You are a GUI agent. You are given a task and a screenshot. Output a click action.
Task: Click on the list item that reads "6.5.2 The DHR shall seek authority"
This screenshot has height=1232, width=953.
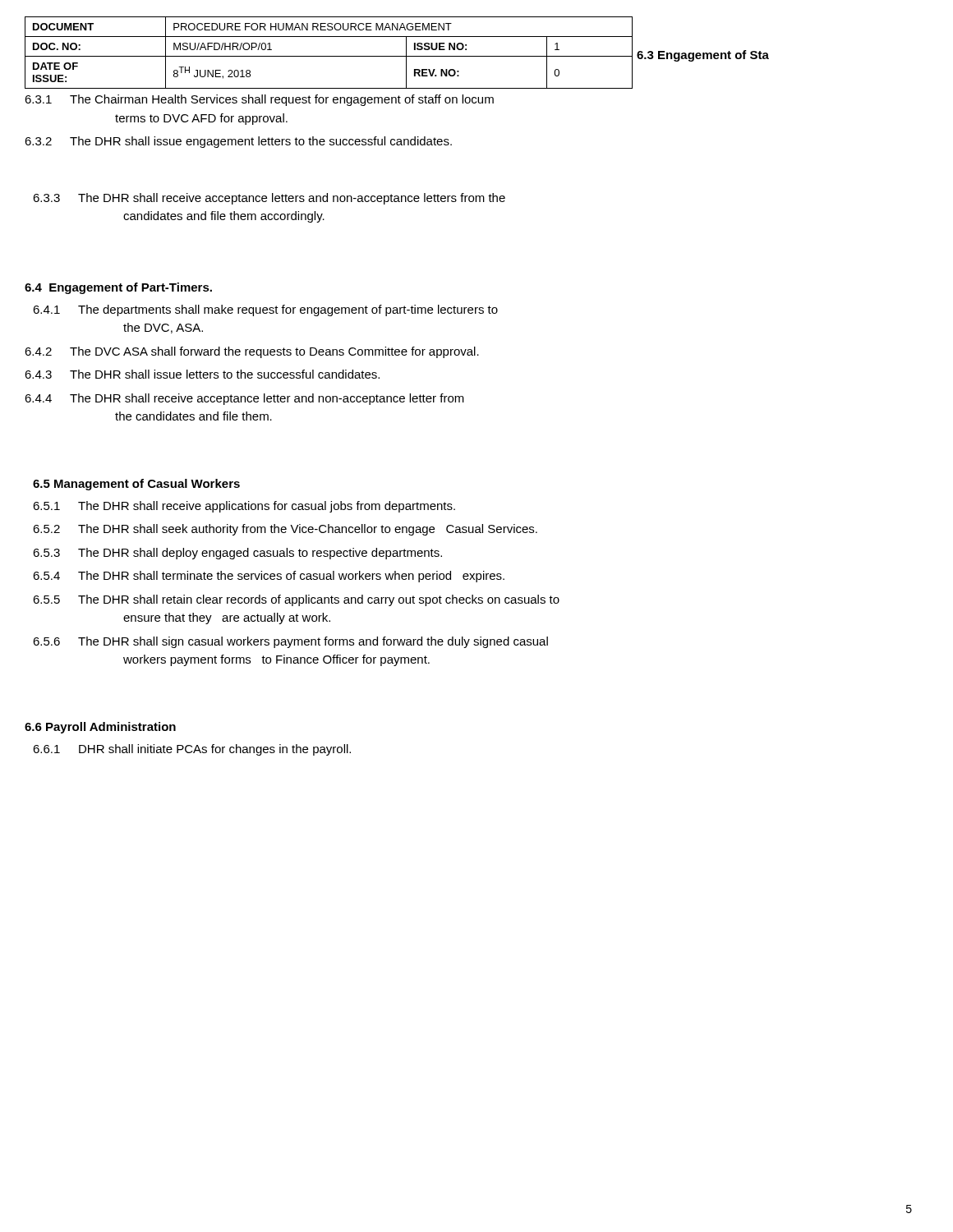[286, 529]
